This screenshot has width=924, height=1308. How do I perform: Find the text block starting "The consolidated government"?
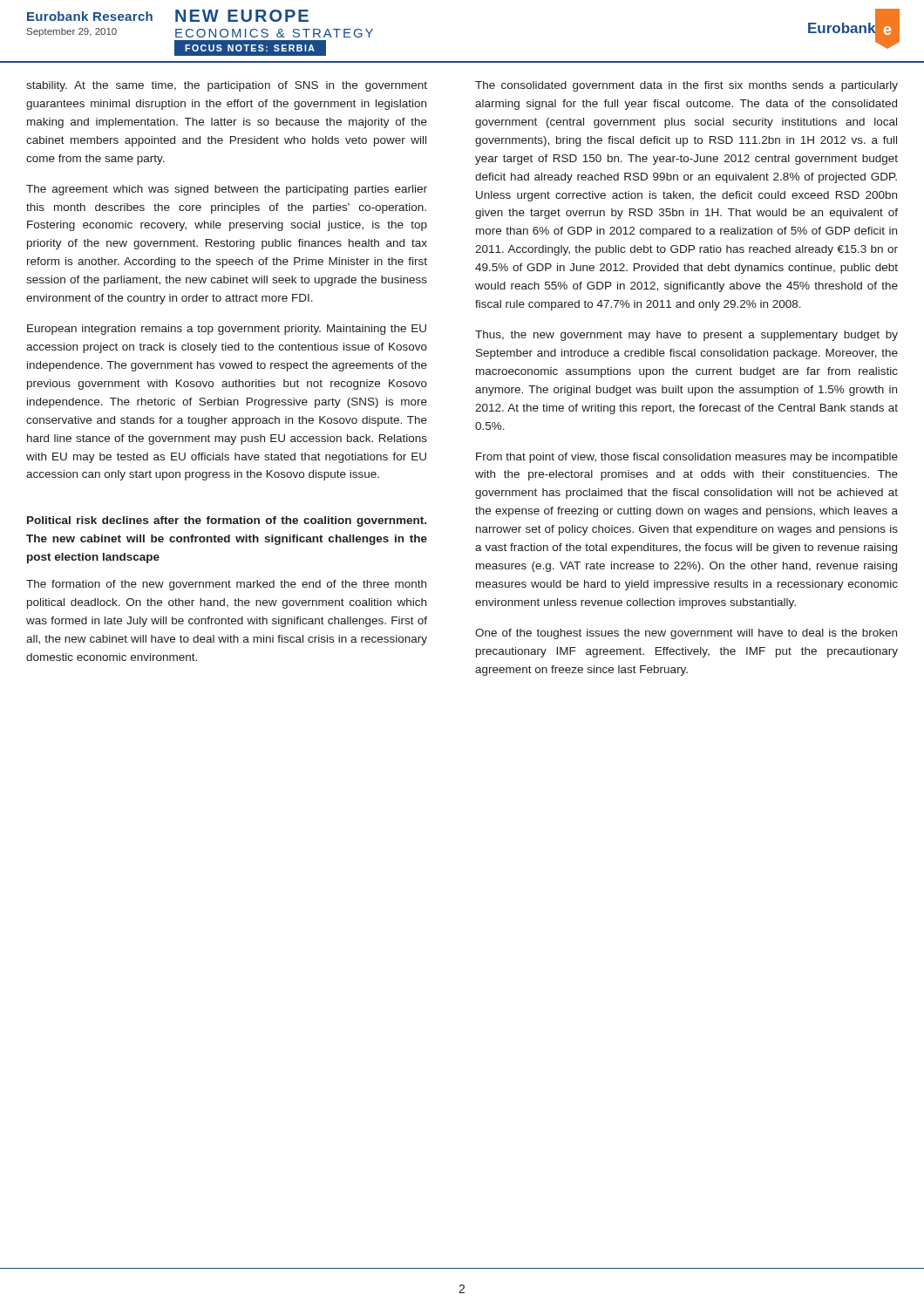point(686,194)
